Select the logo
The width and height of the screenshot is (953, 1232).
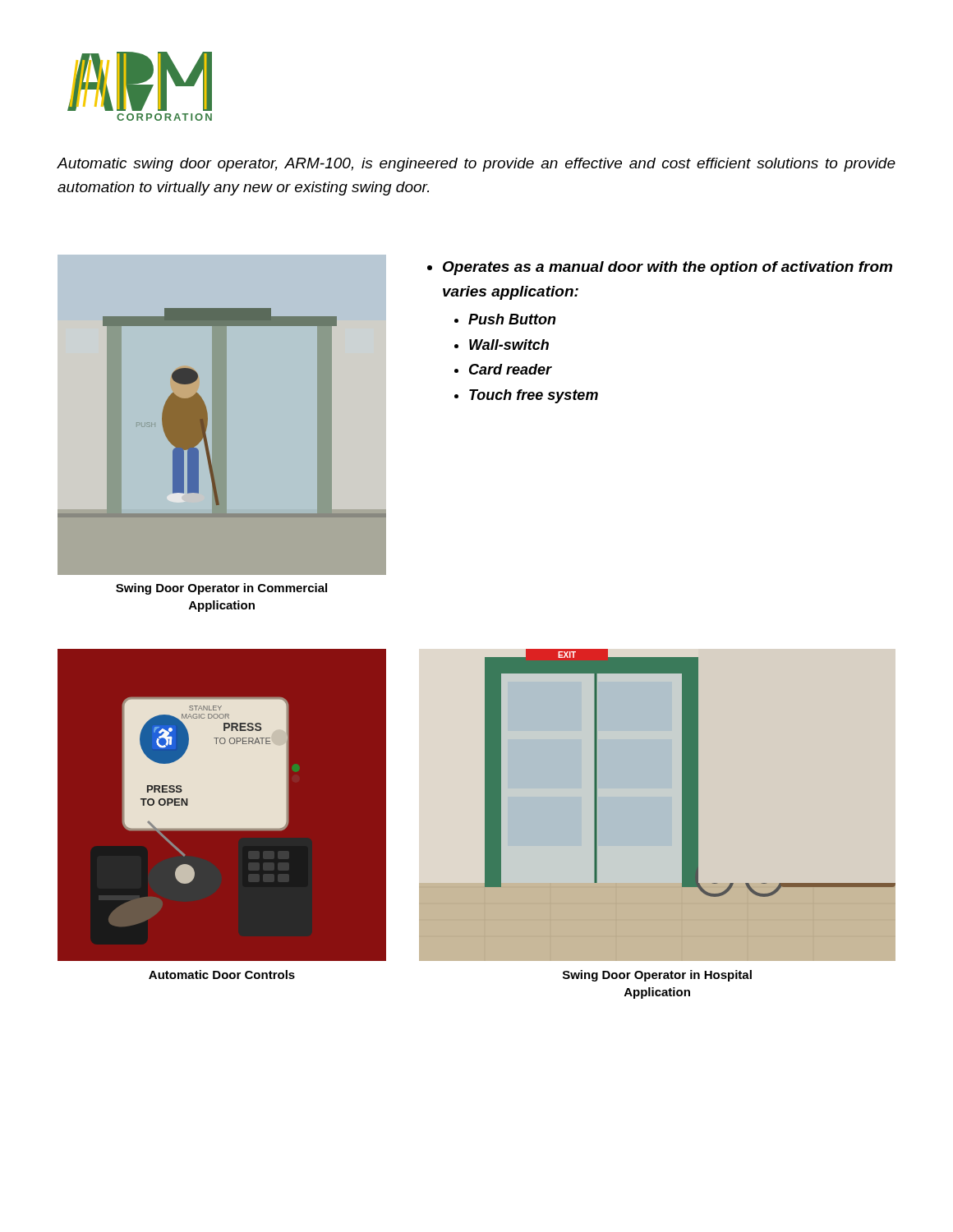140,82
